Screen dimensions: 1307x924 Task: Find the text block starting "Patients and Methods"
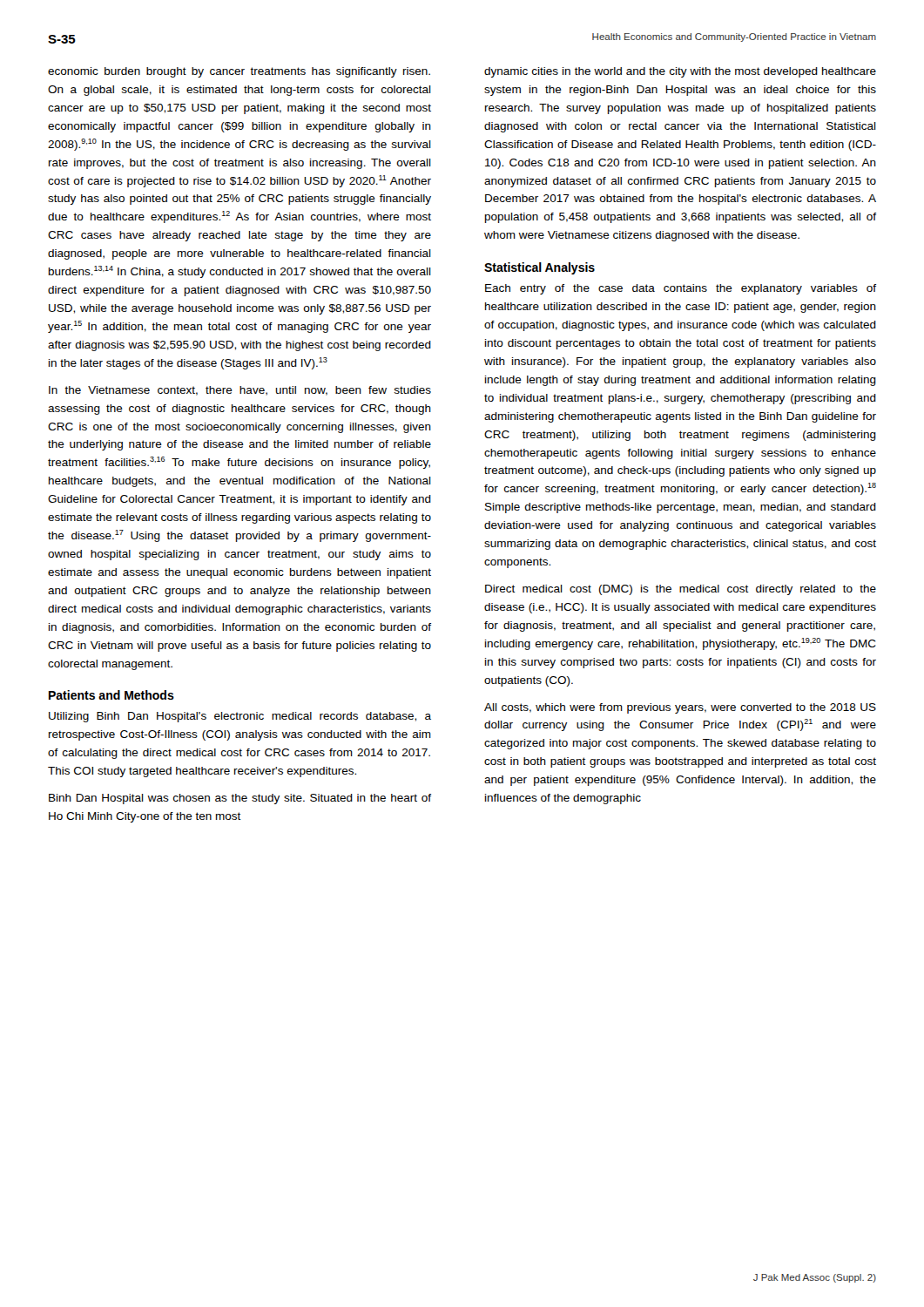tap(111, 696)
